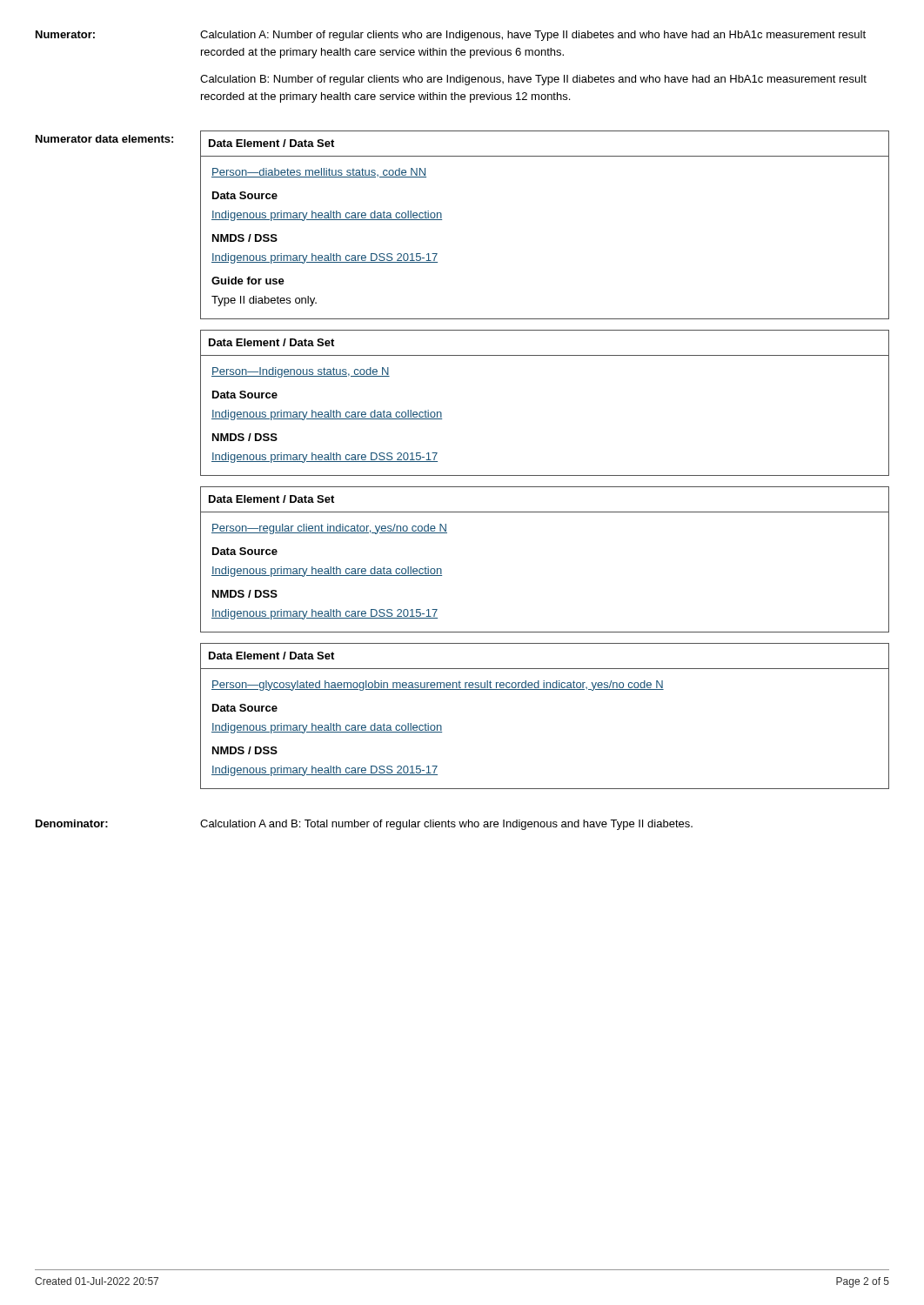Locate the text starting "Calculation A: Number of regular clients who"

545,65
